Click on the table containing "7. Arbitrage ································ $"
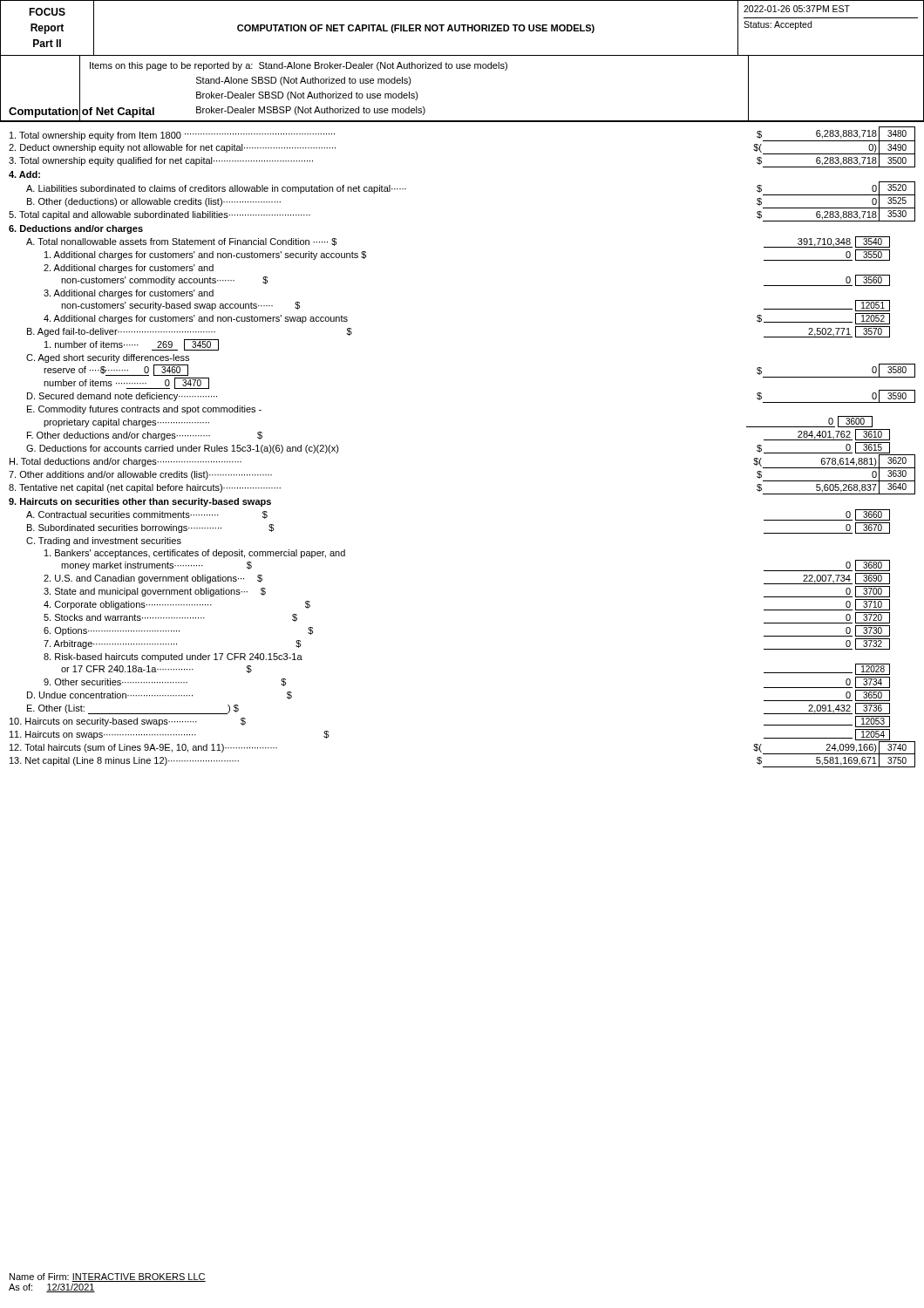The width and height of the screenshot is (924, 1308). 462,447
